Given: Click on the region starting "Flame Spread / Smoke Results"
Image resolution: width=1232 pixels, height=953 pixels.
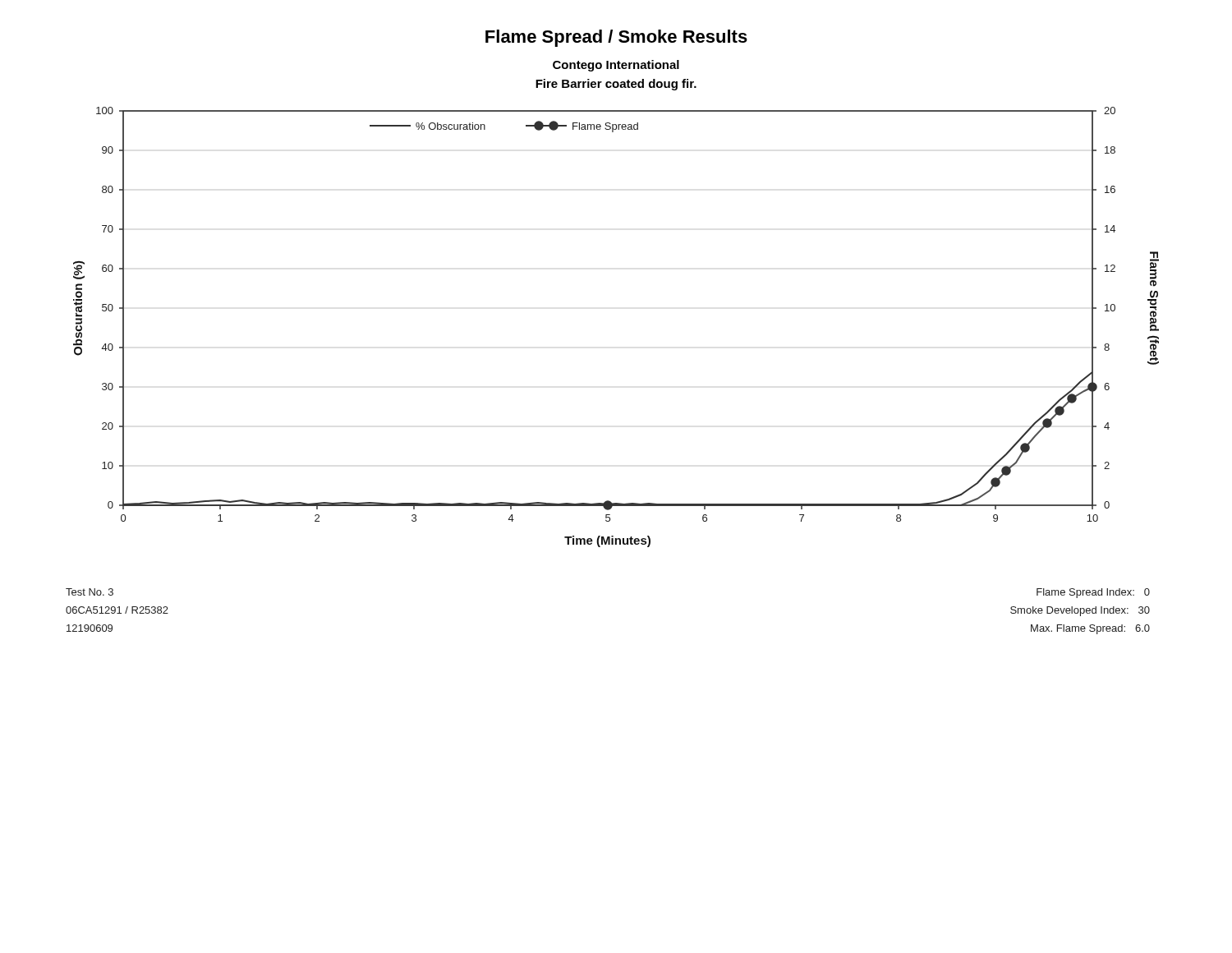Looking at the screenshot, I should 616,37.
